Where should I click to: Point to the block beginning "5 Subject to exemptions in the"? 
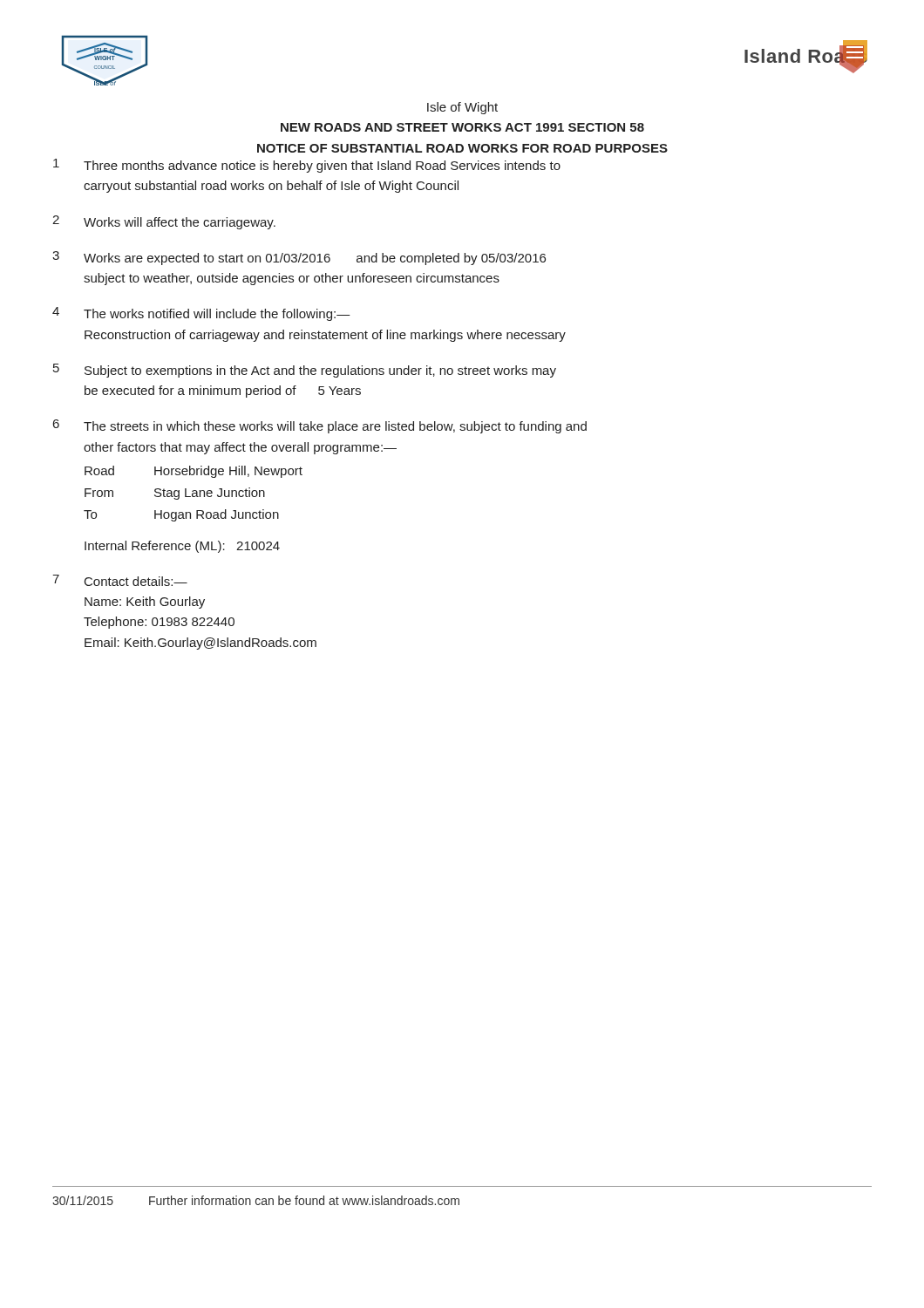462,380
